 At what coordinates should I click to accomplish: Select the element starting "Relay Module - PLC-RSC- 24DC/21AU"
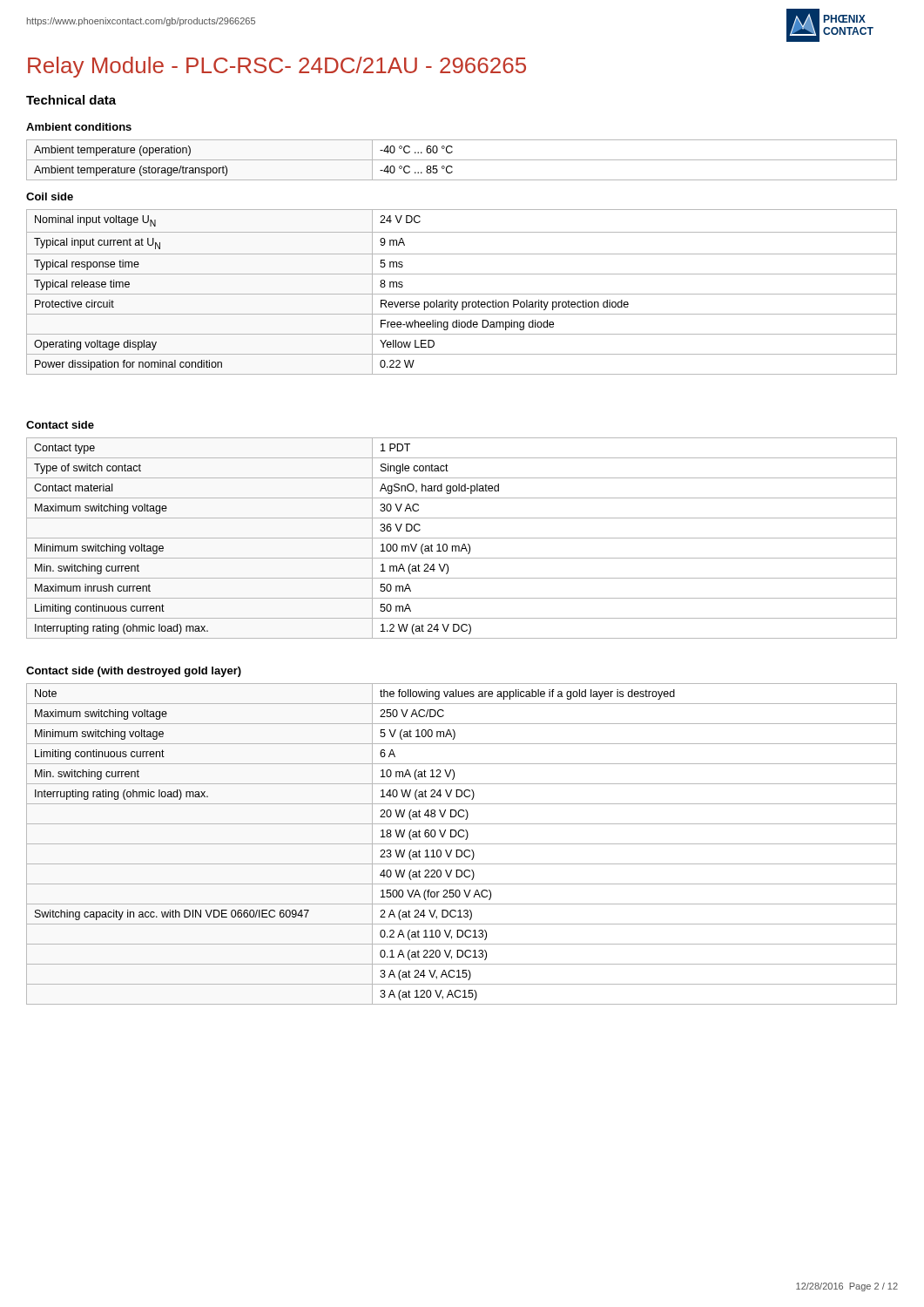point(277,65)
